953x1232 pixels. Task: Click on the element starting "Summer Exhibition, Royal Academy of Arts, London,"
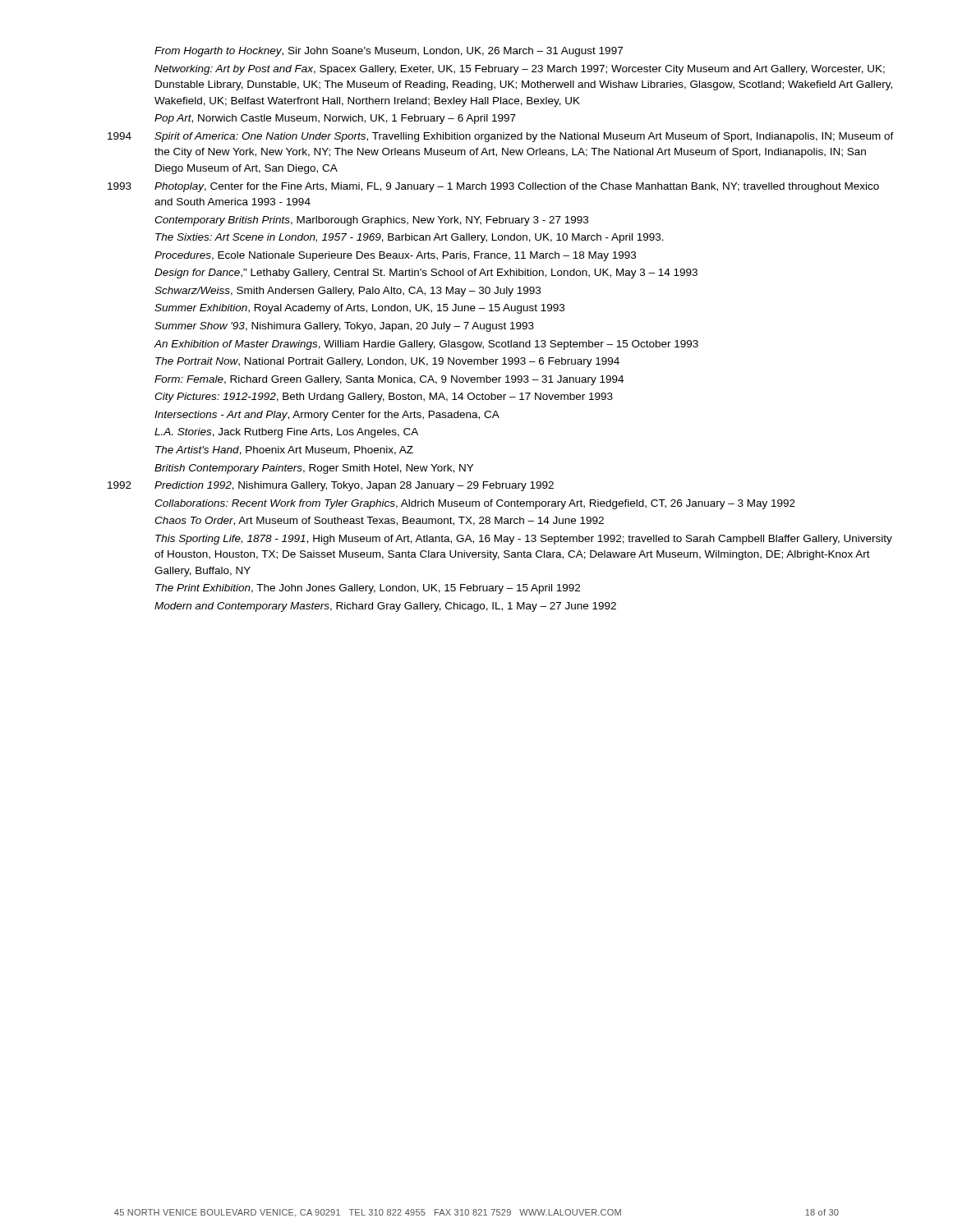(524, 308)
